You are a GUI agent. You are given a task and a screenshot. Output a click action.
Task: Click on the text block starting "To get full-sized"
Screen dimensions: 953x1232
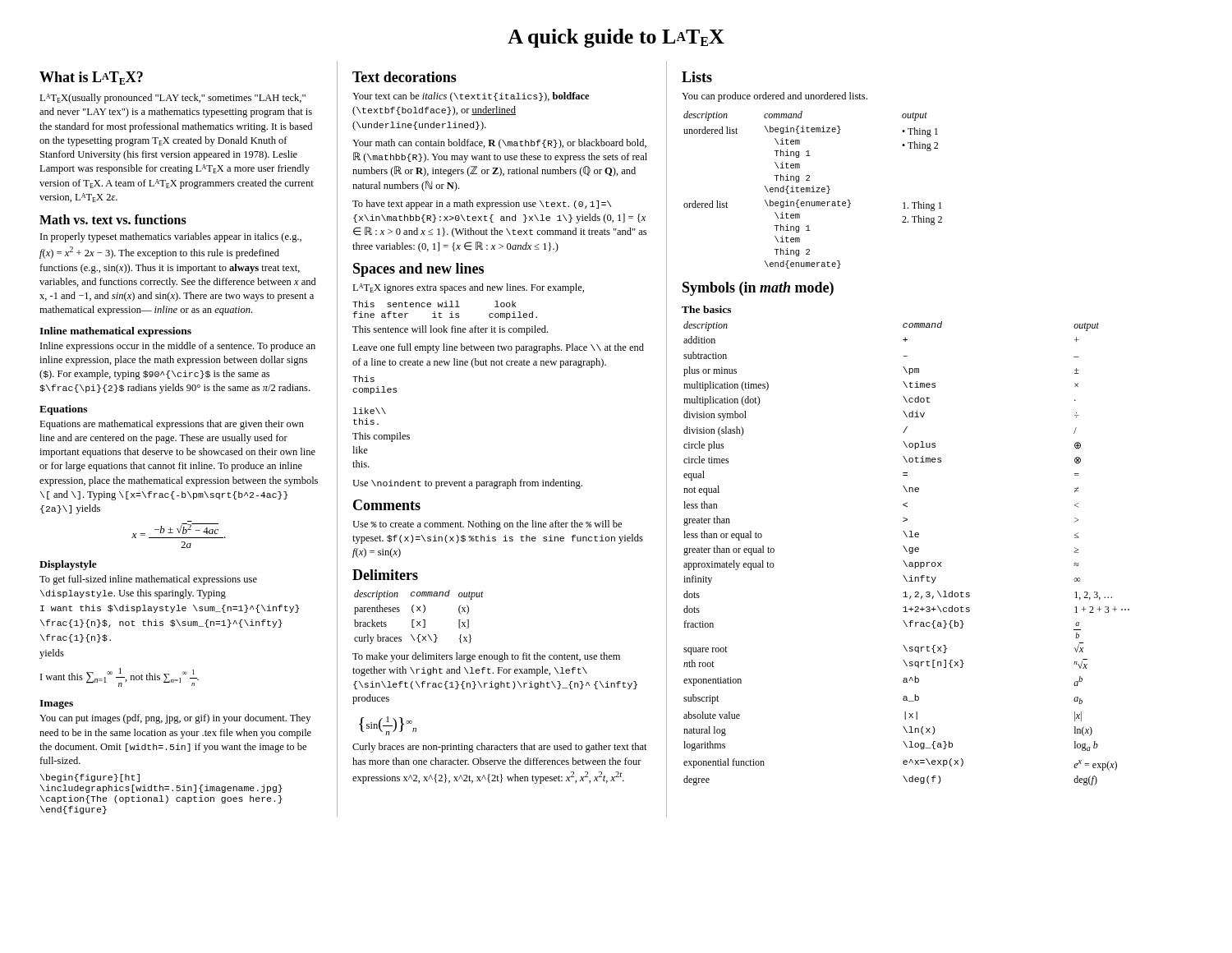[x=179, y=631]
